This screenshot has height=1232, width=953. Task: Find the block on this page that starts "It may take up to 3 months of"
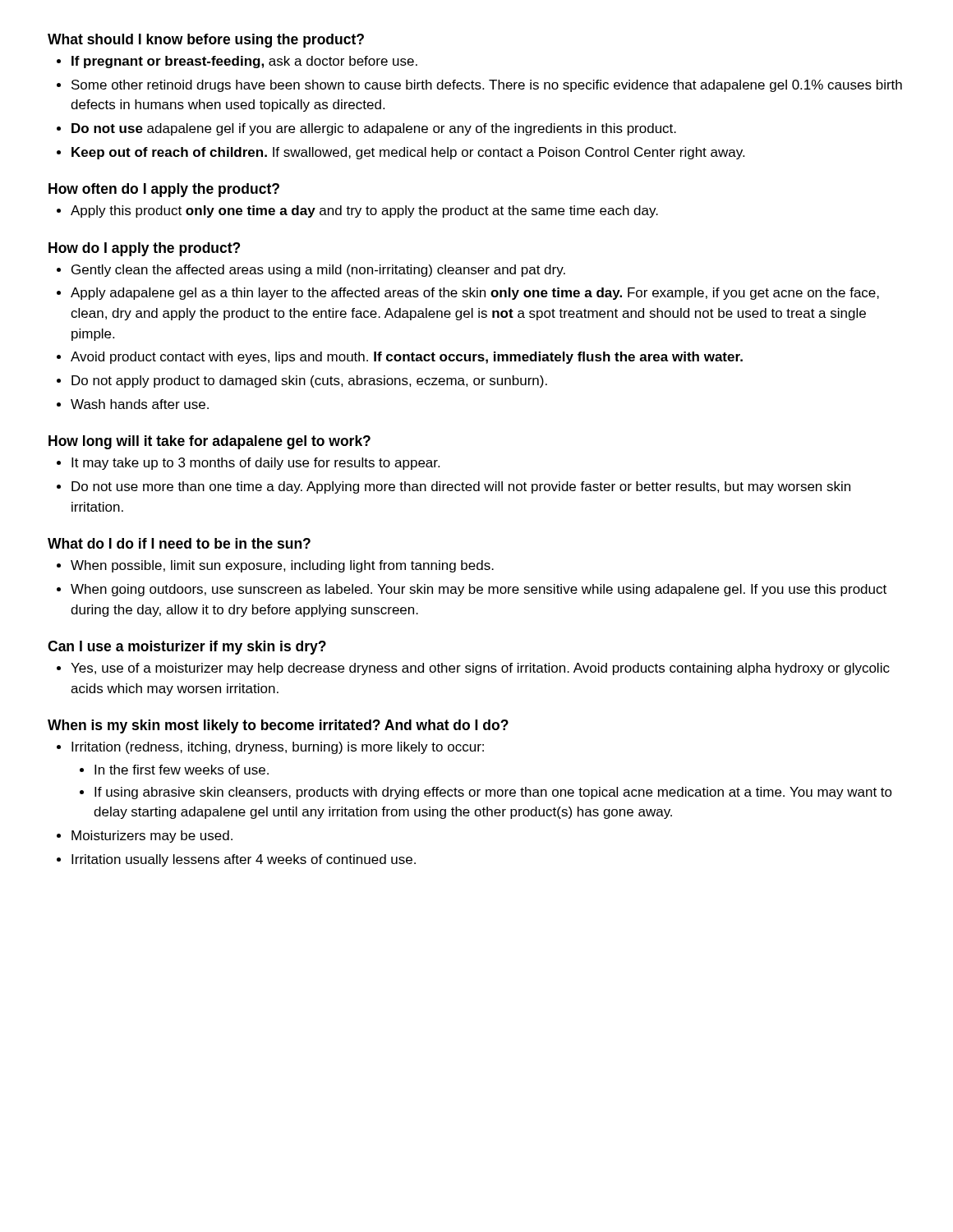(256, 463)
